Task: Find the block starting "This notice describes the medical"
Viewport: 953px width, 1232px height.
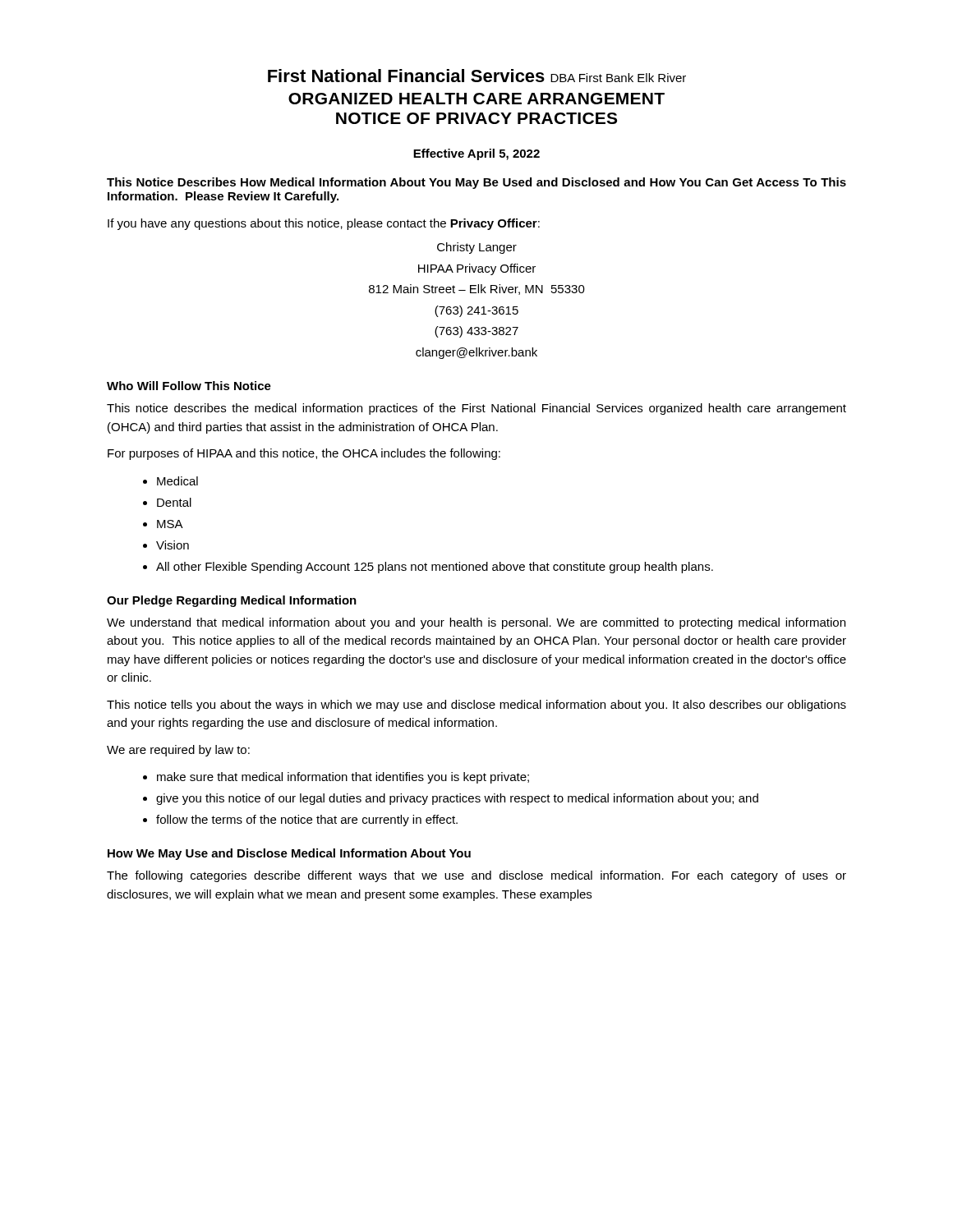Action: (x=476, y=417)
